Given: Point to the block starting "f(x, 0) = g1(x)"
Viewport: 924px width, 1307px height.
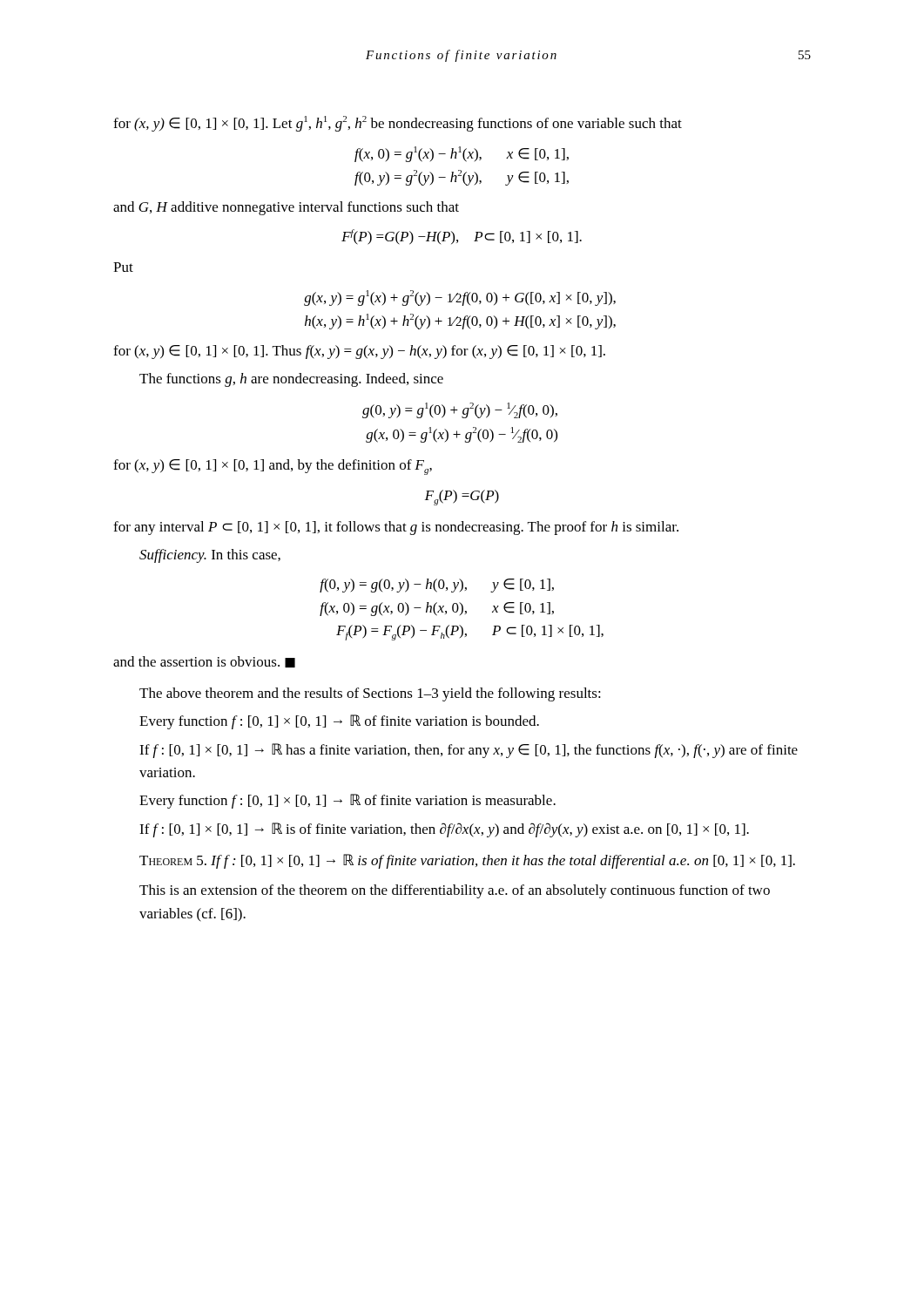Looking at the screenshot, I should [x=462, y=166].
